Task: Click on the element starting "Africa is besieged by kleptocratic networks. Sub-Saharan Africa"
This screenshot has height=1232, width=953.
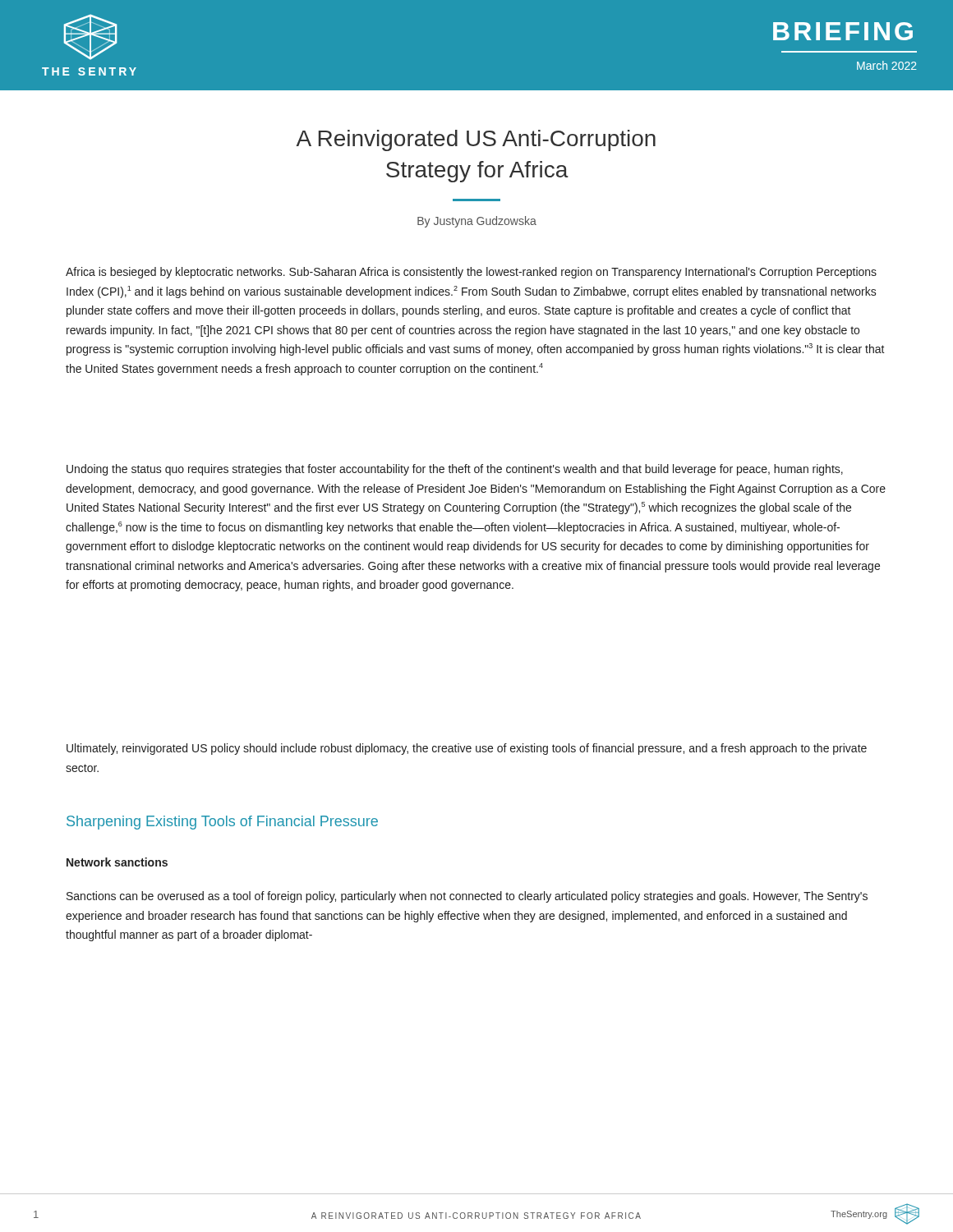Action: [476, 321]
